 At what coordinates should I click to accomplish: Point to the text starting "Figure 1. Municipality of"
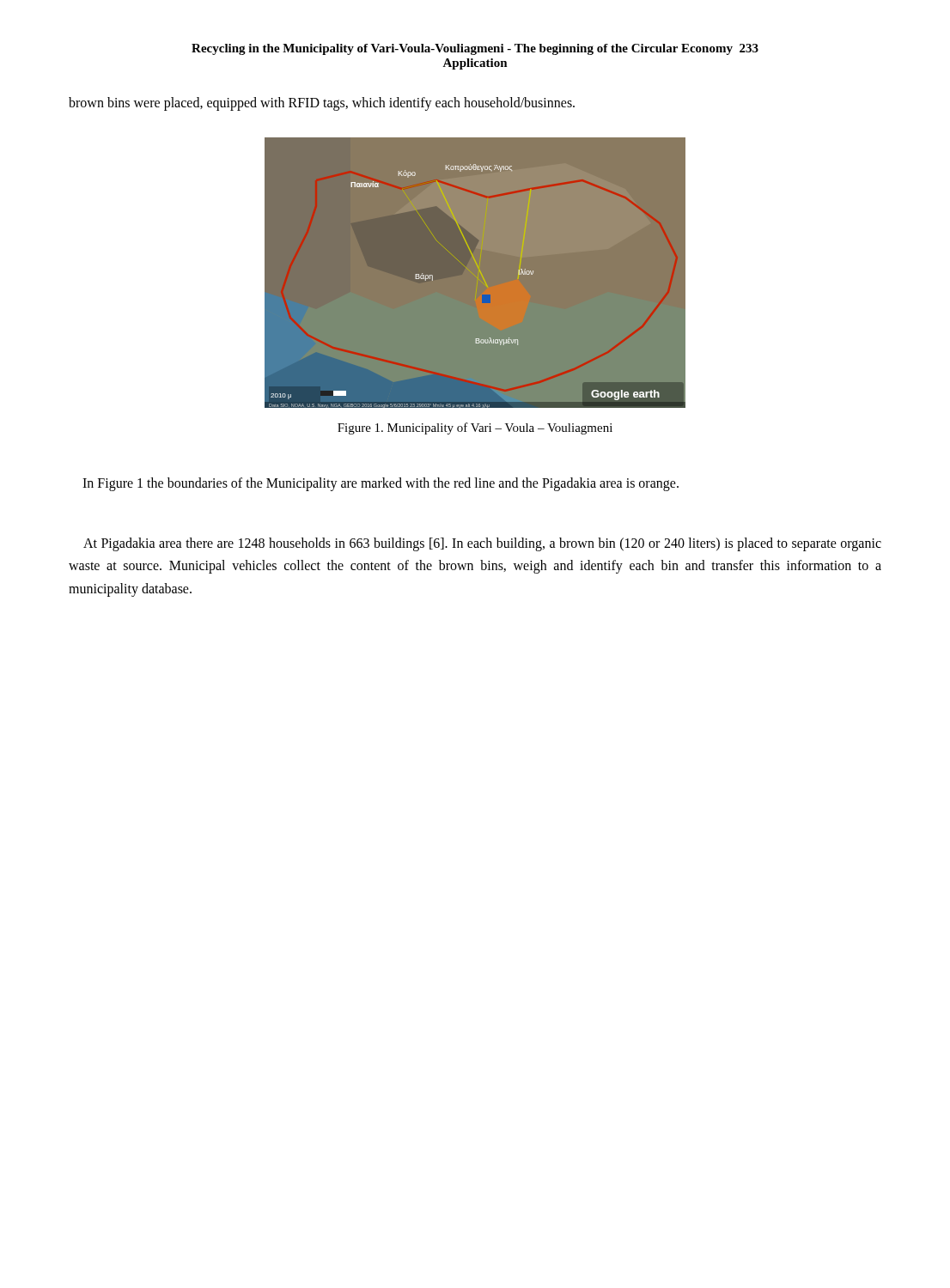coord(475,428)
